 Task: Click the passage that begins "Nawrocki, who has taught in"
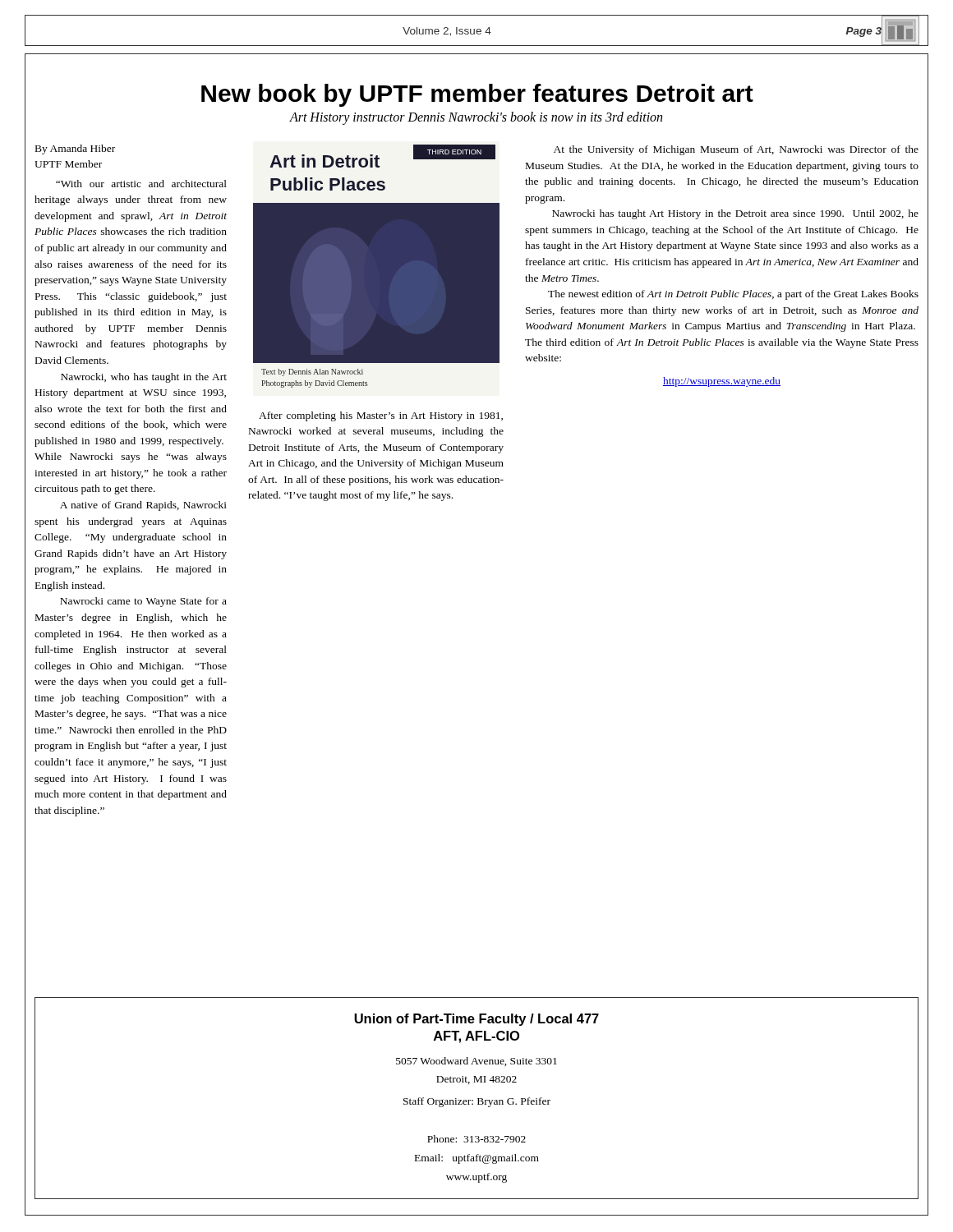click(x=131, y=433)
